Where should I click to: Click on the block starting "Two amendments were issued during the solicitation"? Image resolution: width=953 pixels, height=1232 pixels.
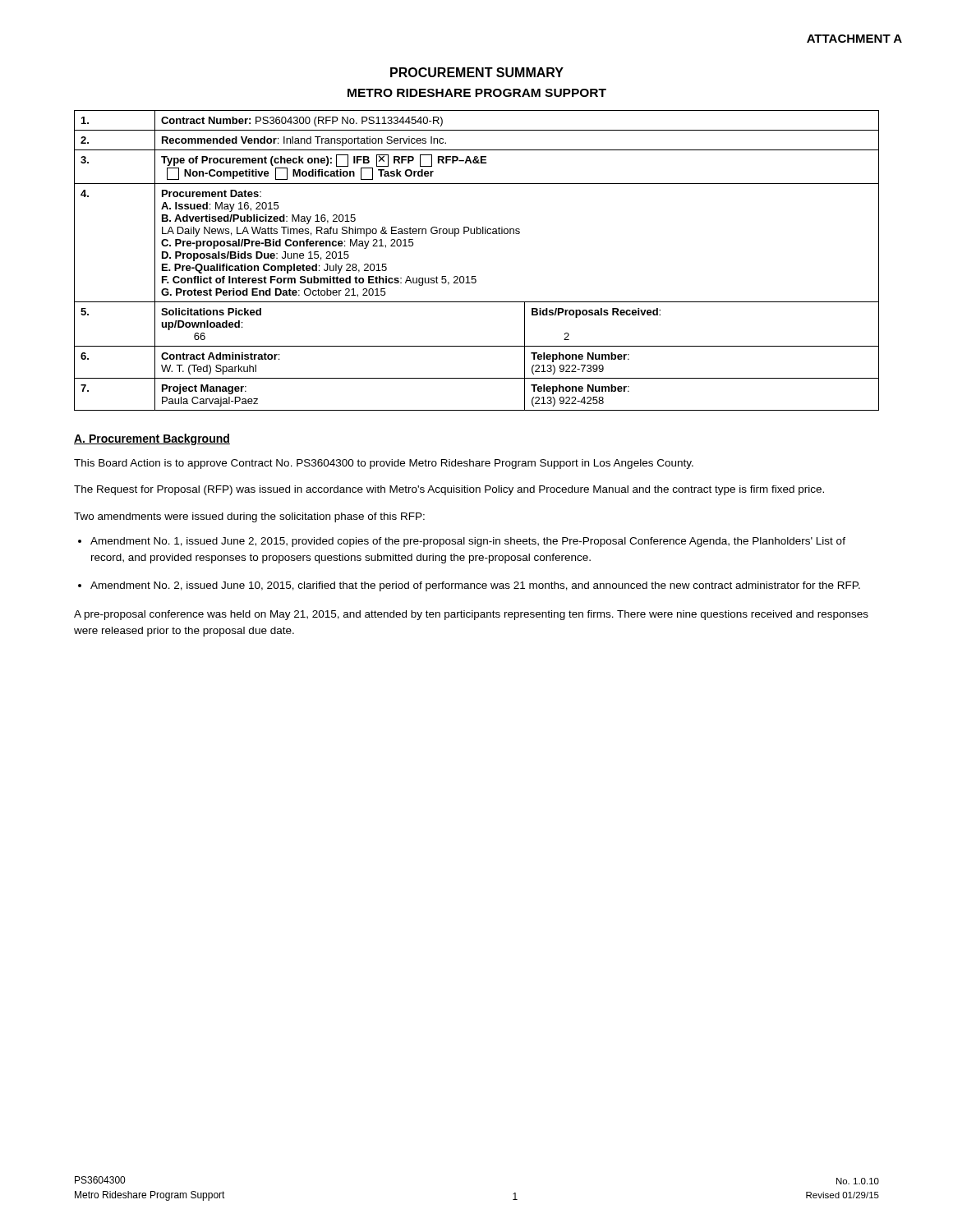(x=250, y=516)
